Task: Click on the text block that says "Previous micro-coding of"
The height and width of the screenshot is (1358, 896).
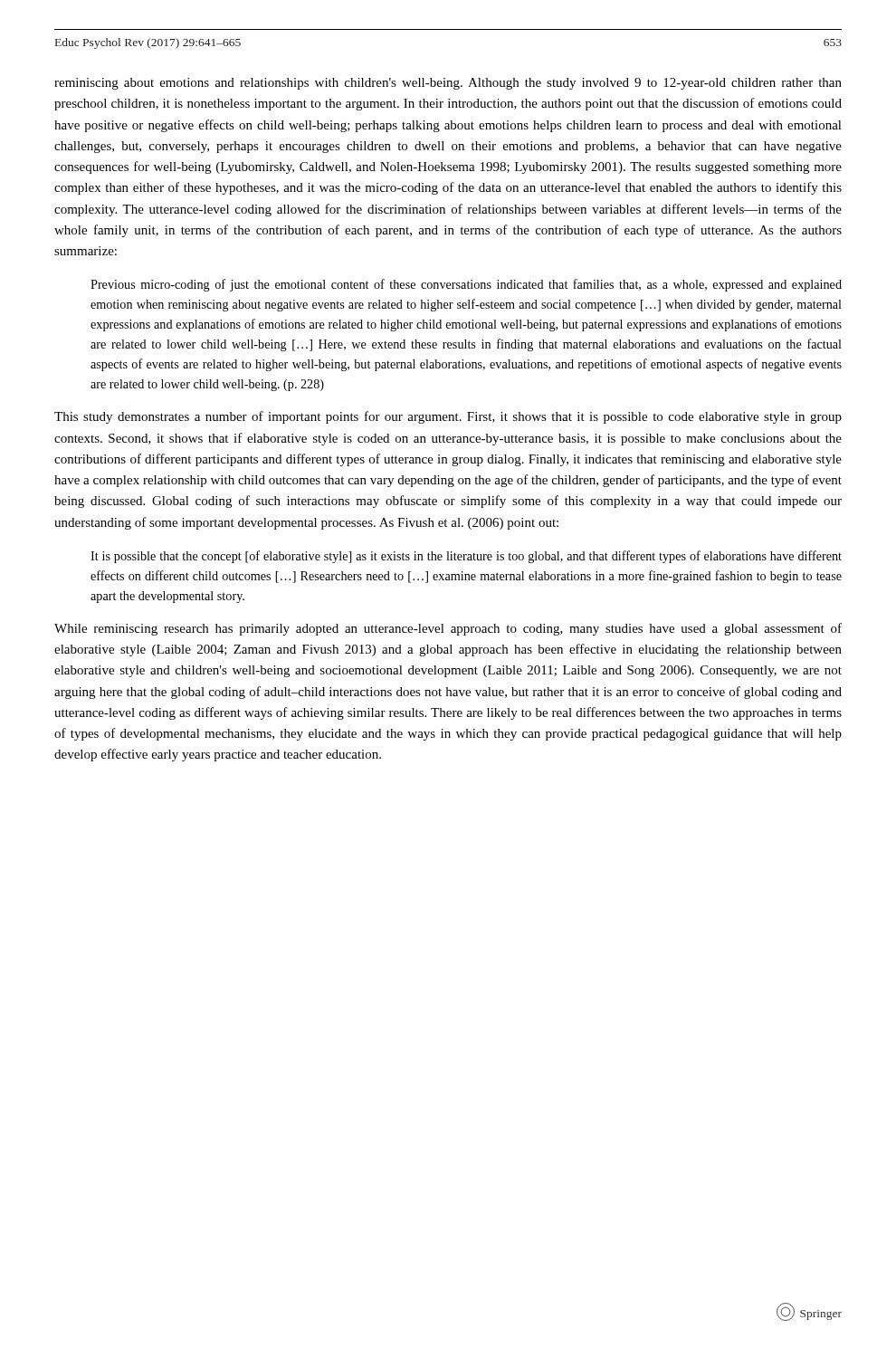Action: (466, 334)
